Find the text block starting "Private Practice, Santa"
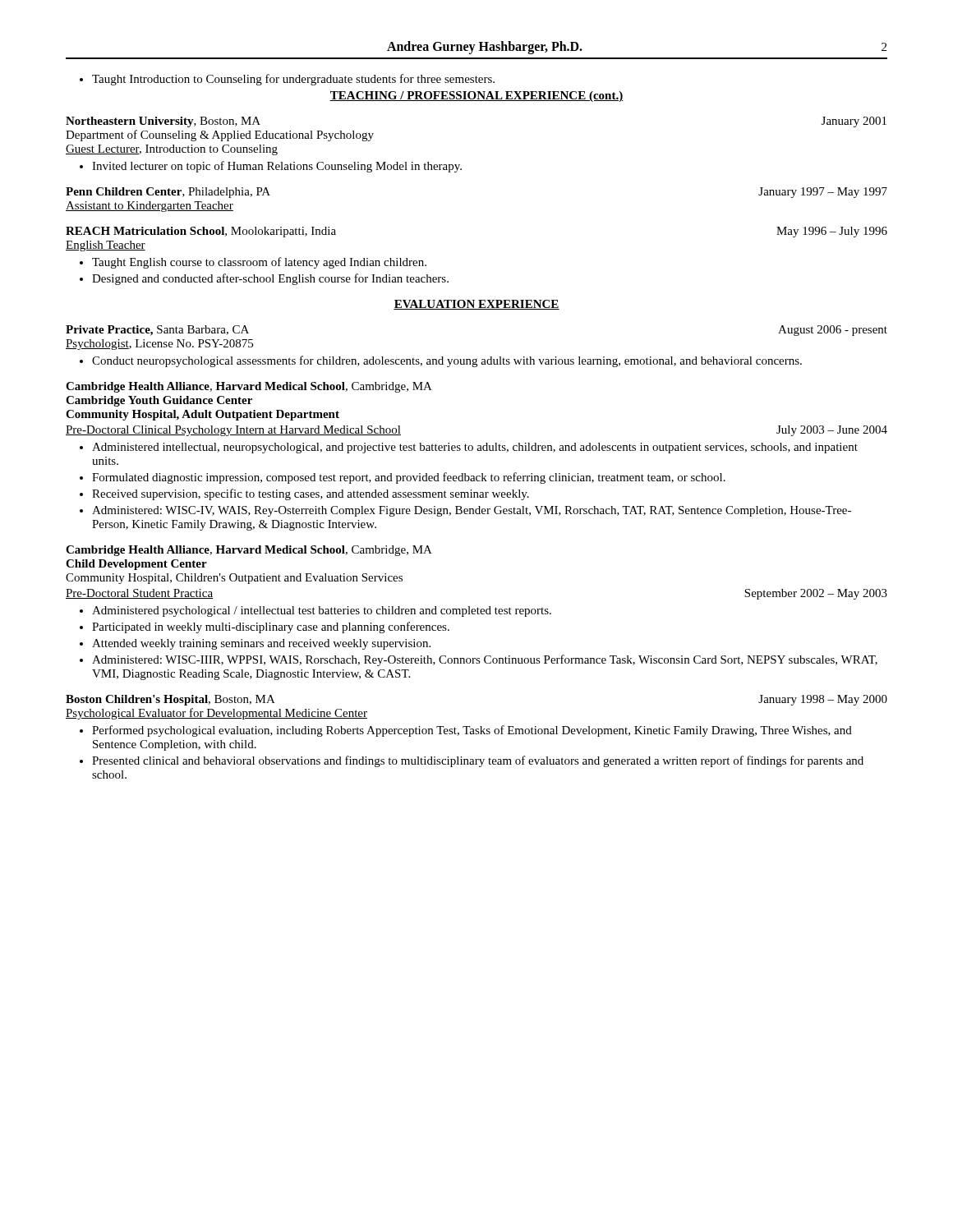The height and width of the screenshot is (1232, 953). pos(160,330)
